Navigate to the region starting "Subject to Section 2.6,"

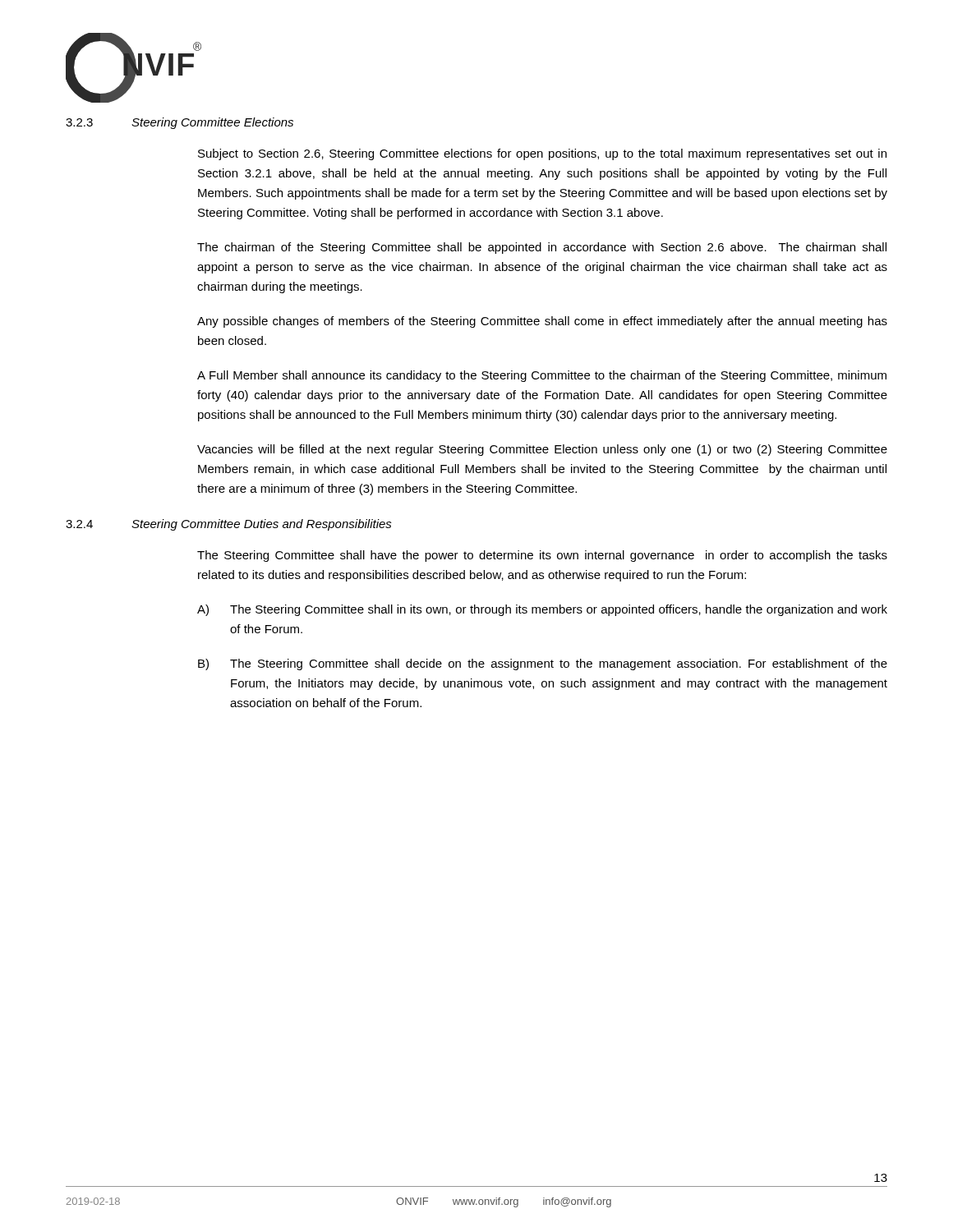click(x=542, y=183)
